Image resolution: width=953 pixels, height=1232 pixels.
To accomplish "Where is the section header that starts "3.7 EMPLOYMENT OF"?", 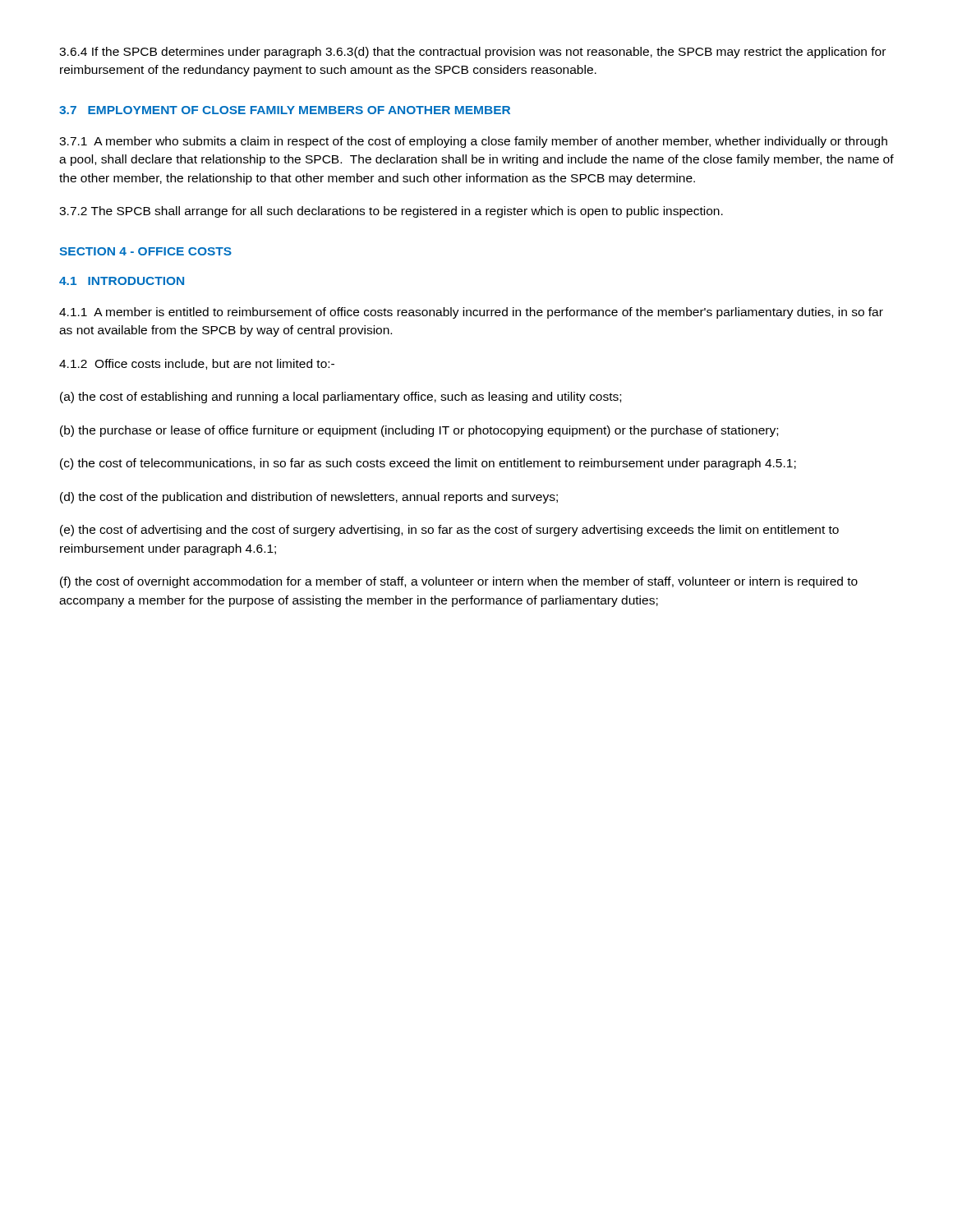I will click(x=285, y=110).
